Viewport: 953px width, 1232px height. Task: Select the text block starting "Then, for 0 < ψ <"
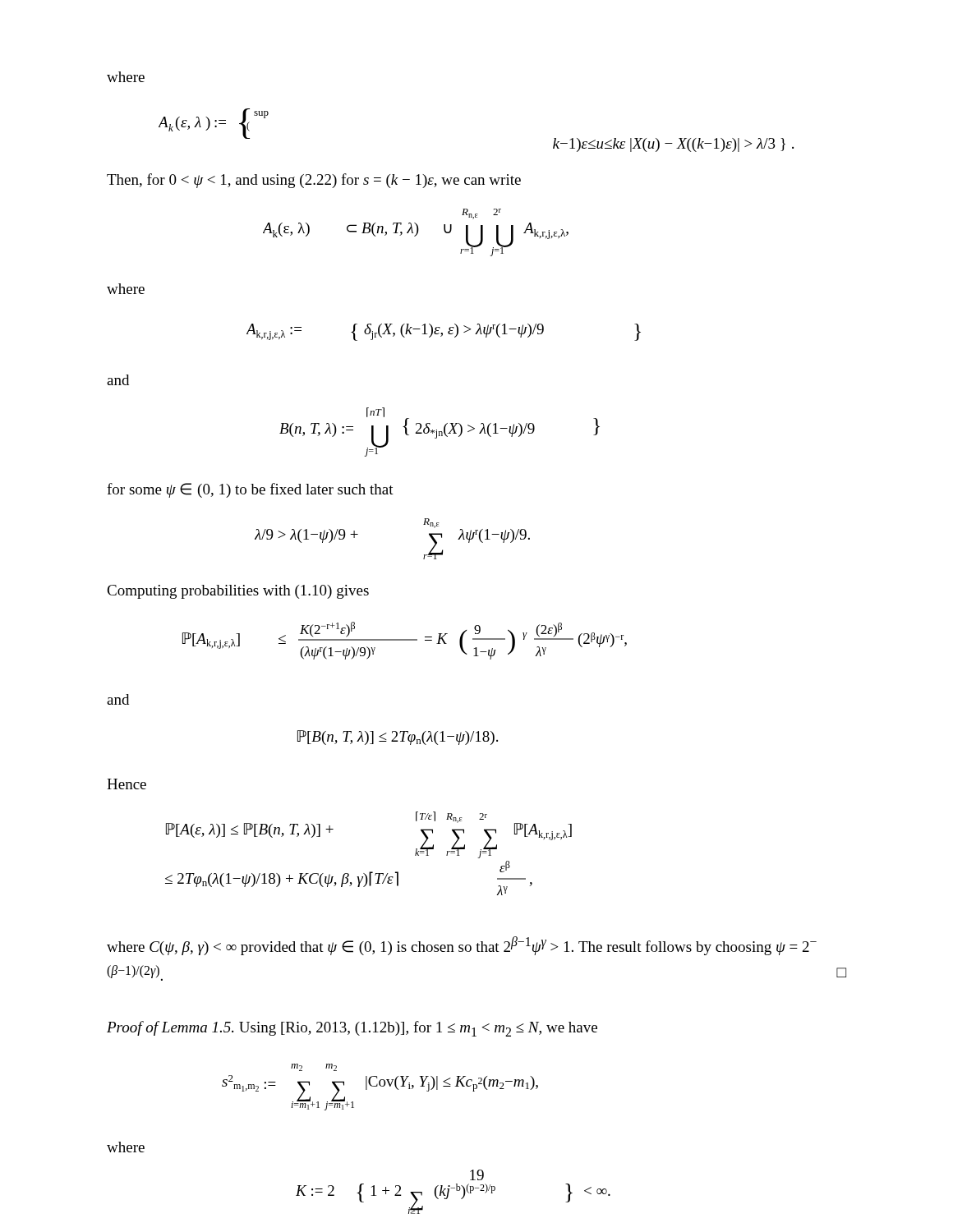[314, 180]
